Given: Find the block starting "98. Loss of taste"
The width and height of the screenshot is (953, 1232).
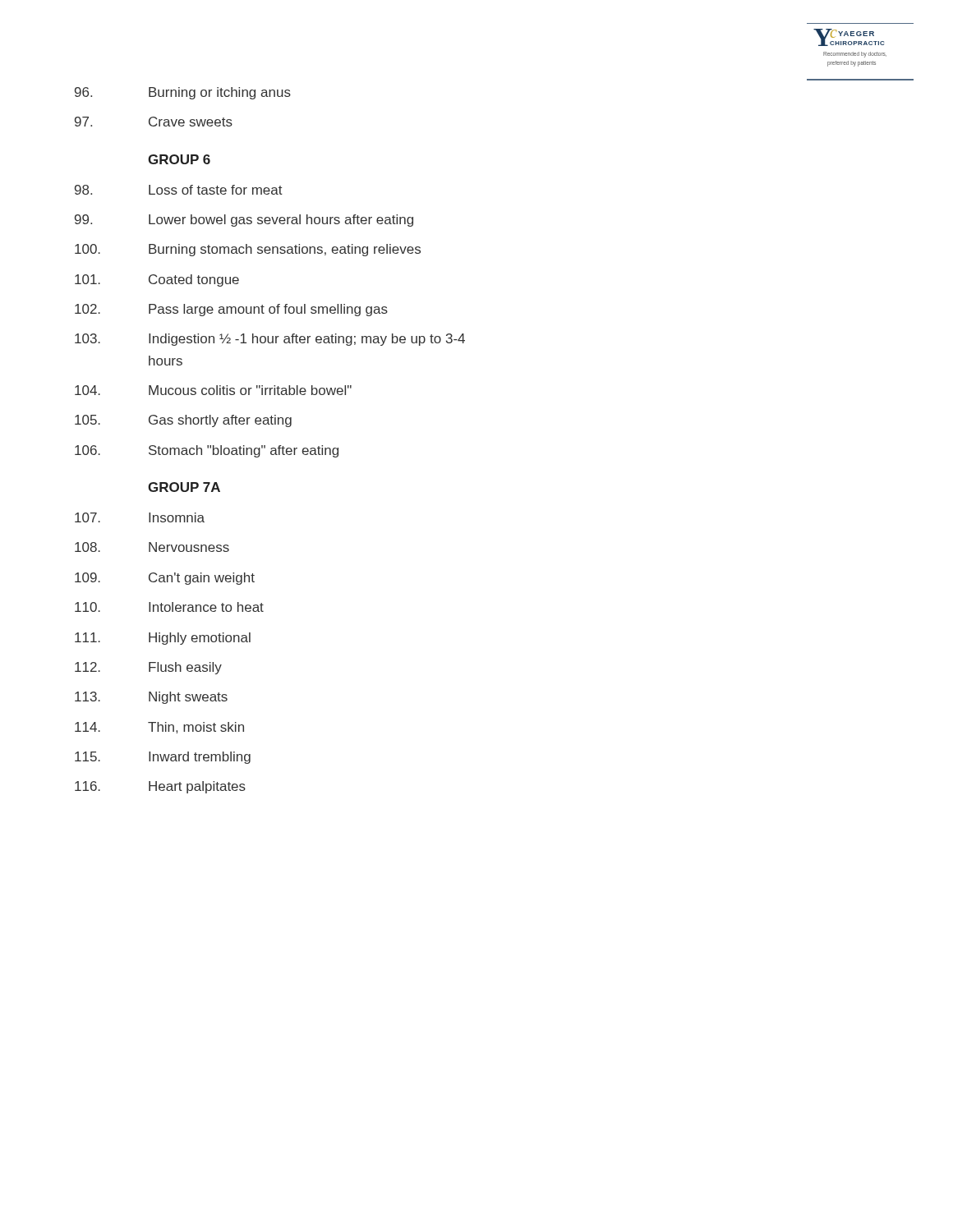Looking at the screenshot, I should click(x=179, y=190).
